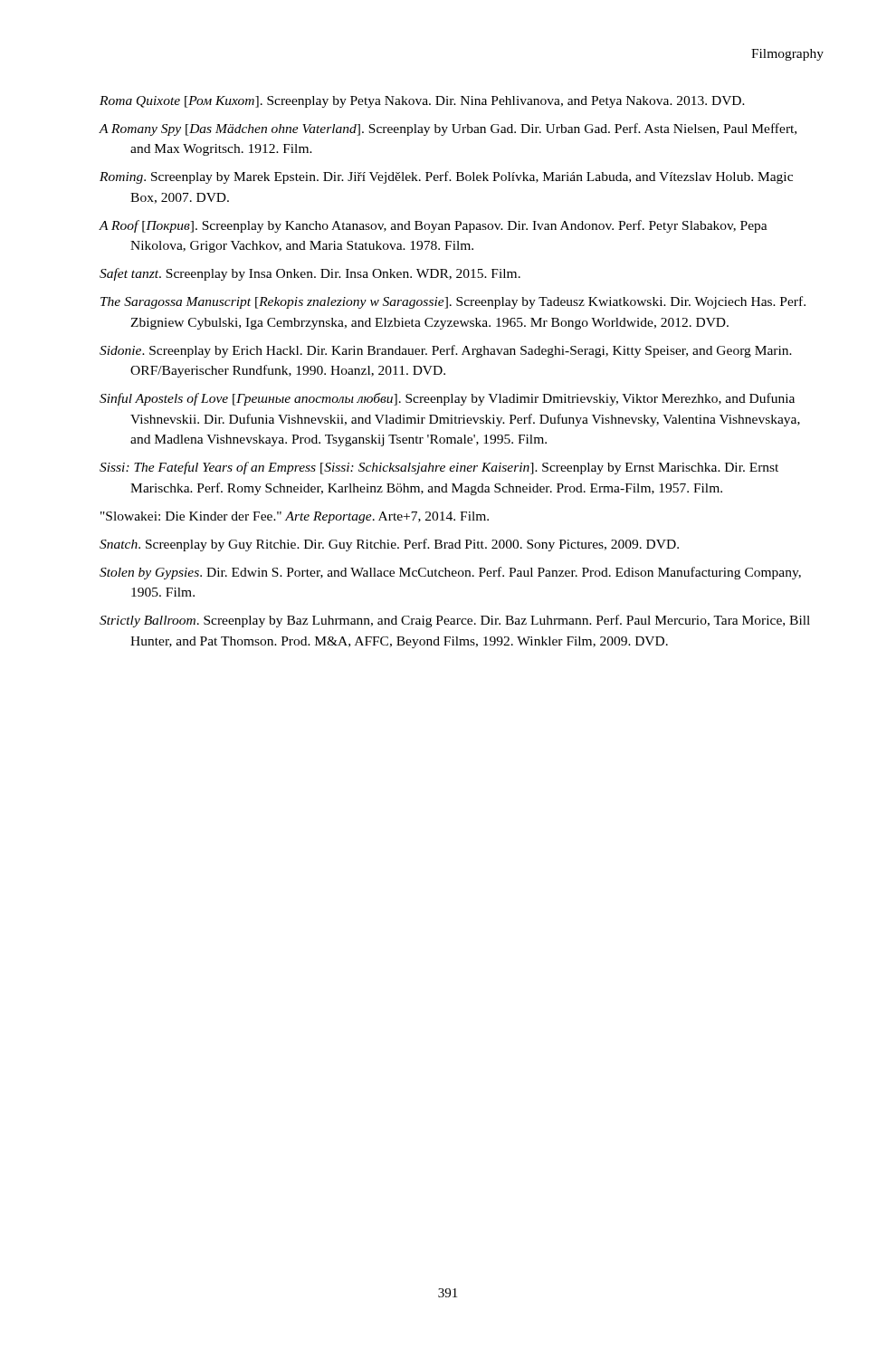The image size is (896, 1358).
Task: Select the list item that says "A Roof [Покрив]. Screenplay"
Action: (x=433, y=235)
